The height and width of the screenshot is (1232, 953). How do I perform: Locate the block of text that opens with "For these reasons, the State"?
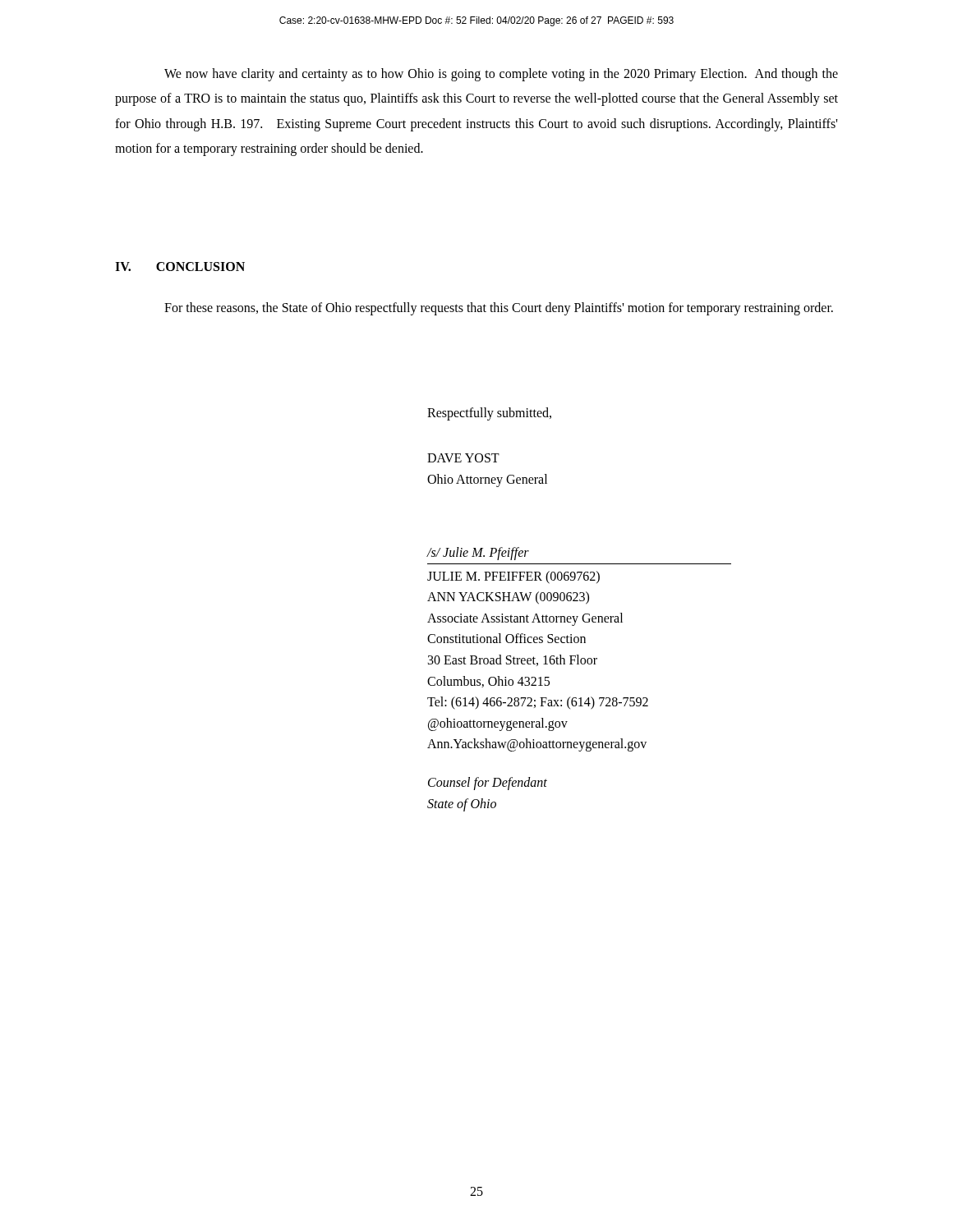click(x=476, y=308)
